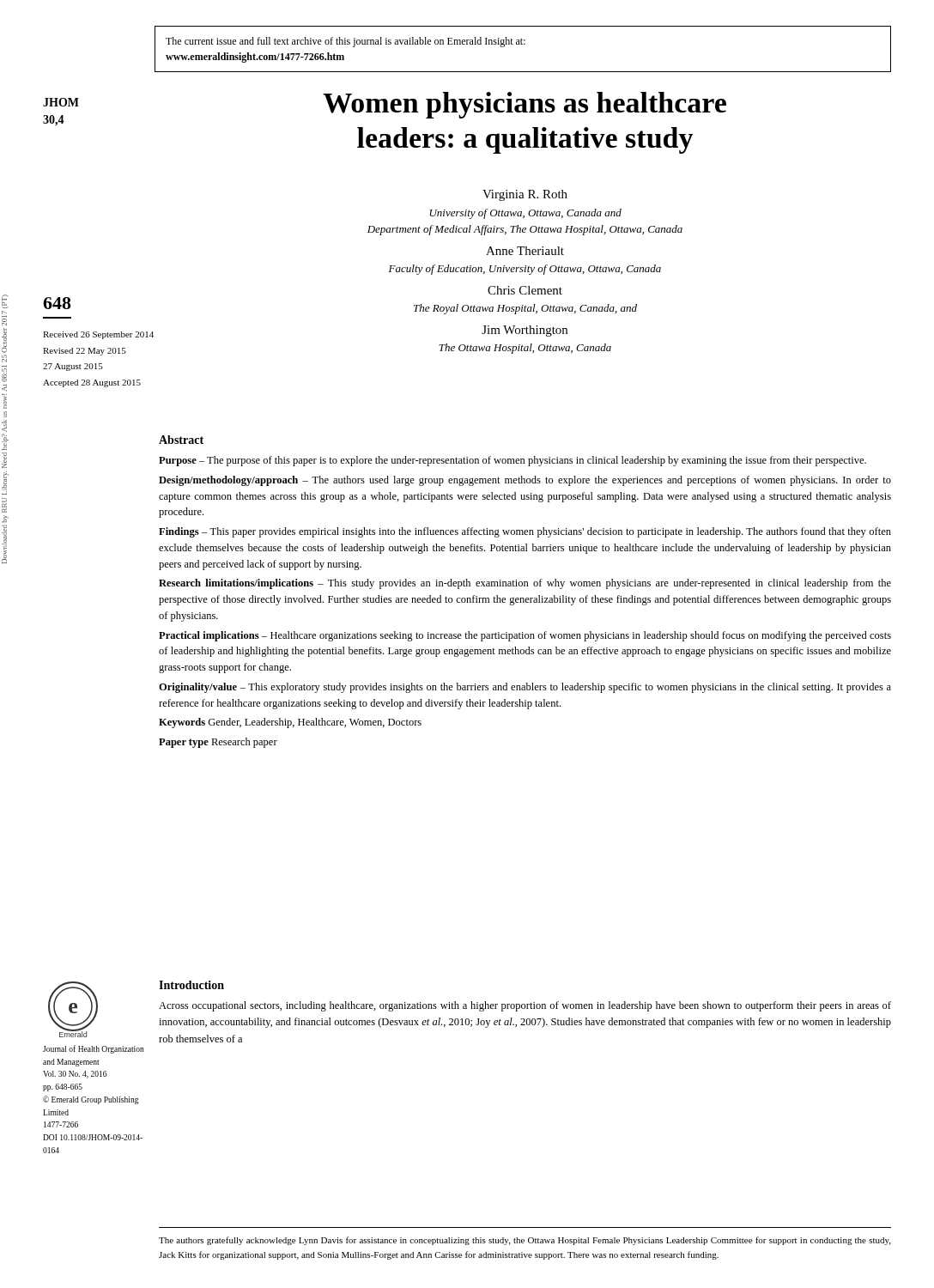Locate the text "JHOM 30,4"
This screenshot has width=934, height=1288.
pyautogui.click(x=61, y=111)
